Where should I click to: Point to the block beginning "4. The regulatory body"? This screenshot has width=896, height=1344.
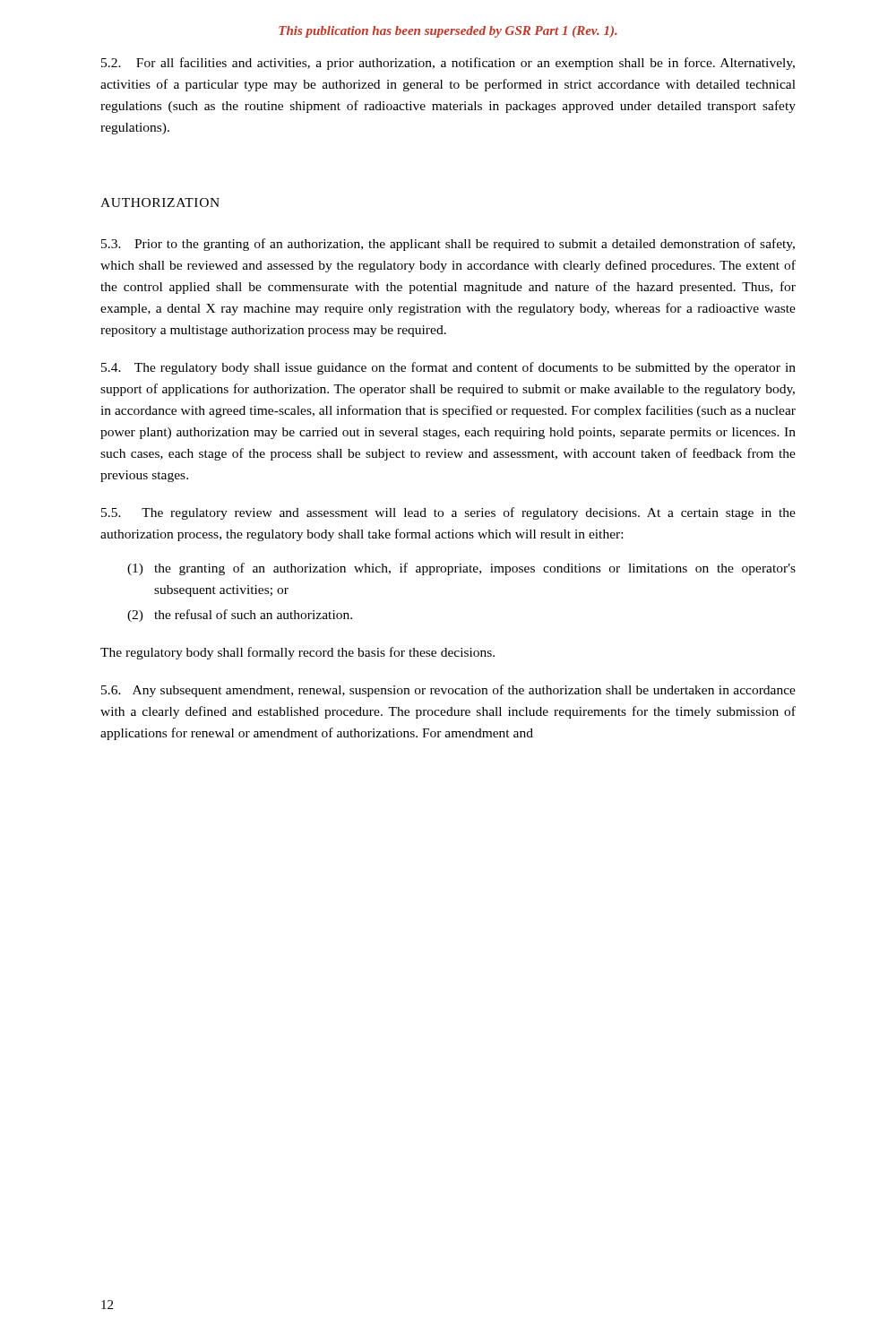448,421
